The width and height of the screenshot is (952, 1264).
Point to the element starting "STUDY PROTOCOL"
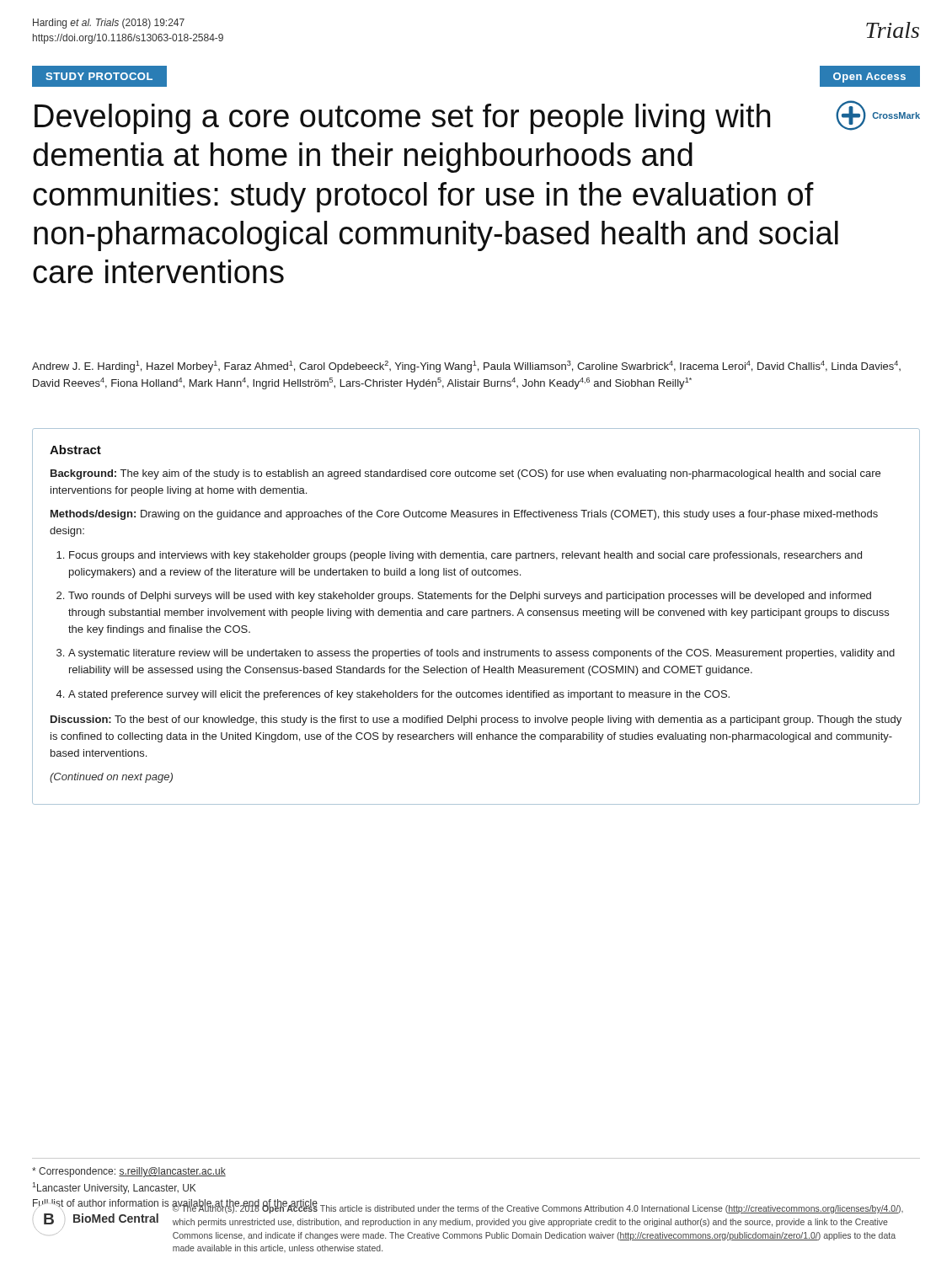[x=99, y=76]
